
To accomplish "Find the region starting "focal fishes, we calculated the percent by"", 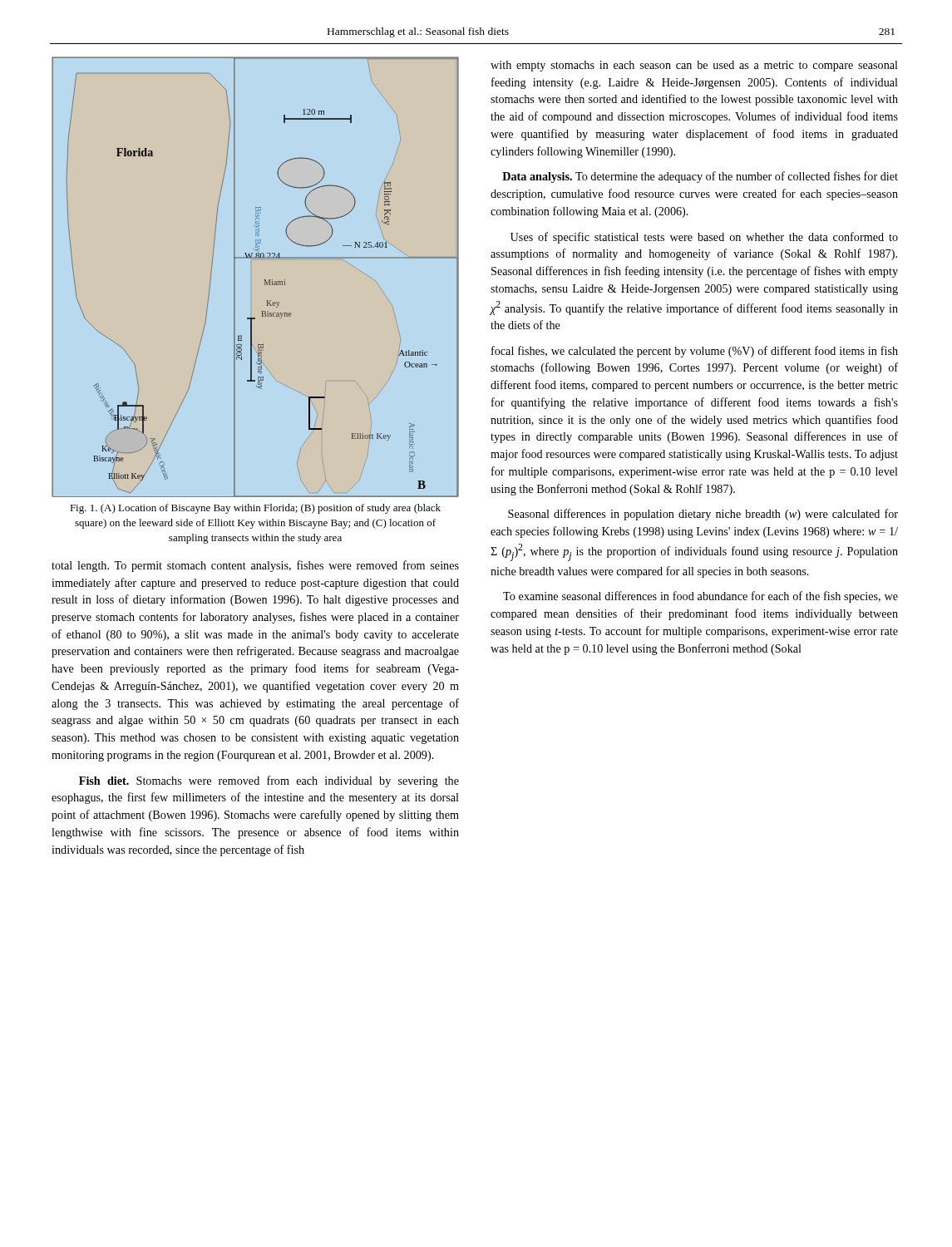I will point(694,420).
